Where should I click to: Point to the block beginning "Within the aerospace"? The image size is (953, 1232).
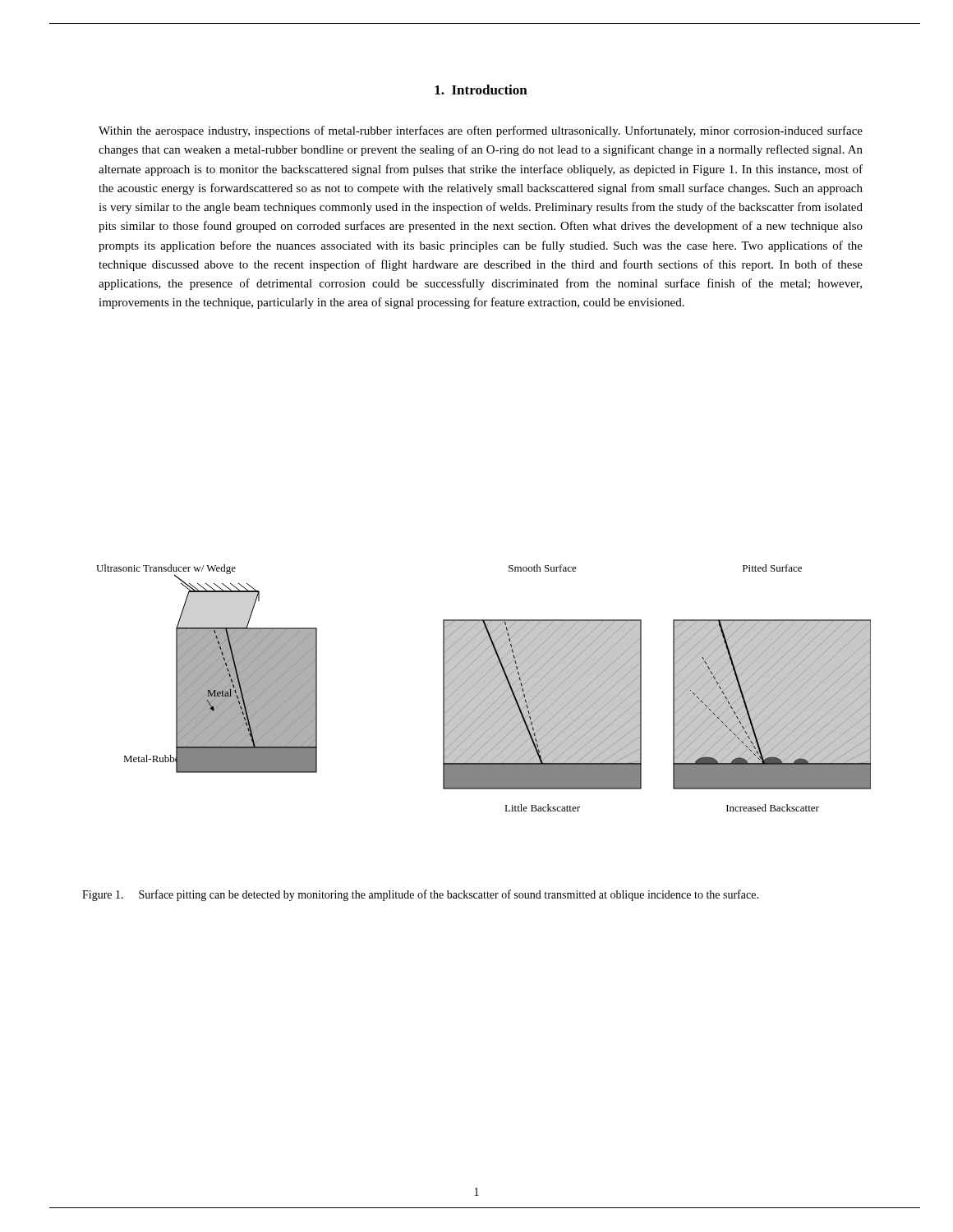tap(481, 217)
